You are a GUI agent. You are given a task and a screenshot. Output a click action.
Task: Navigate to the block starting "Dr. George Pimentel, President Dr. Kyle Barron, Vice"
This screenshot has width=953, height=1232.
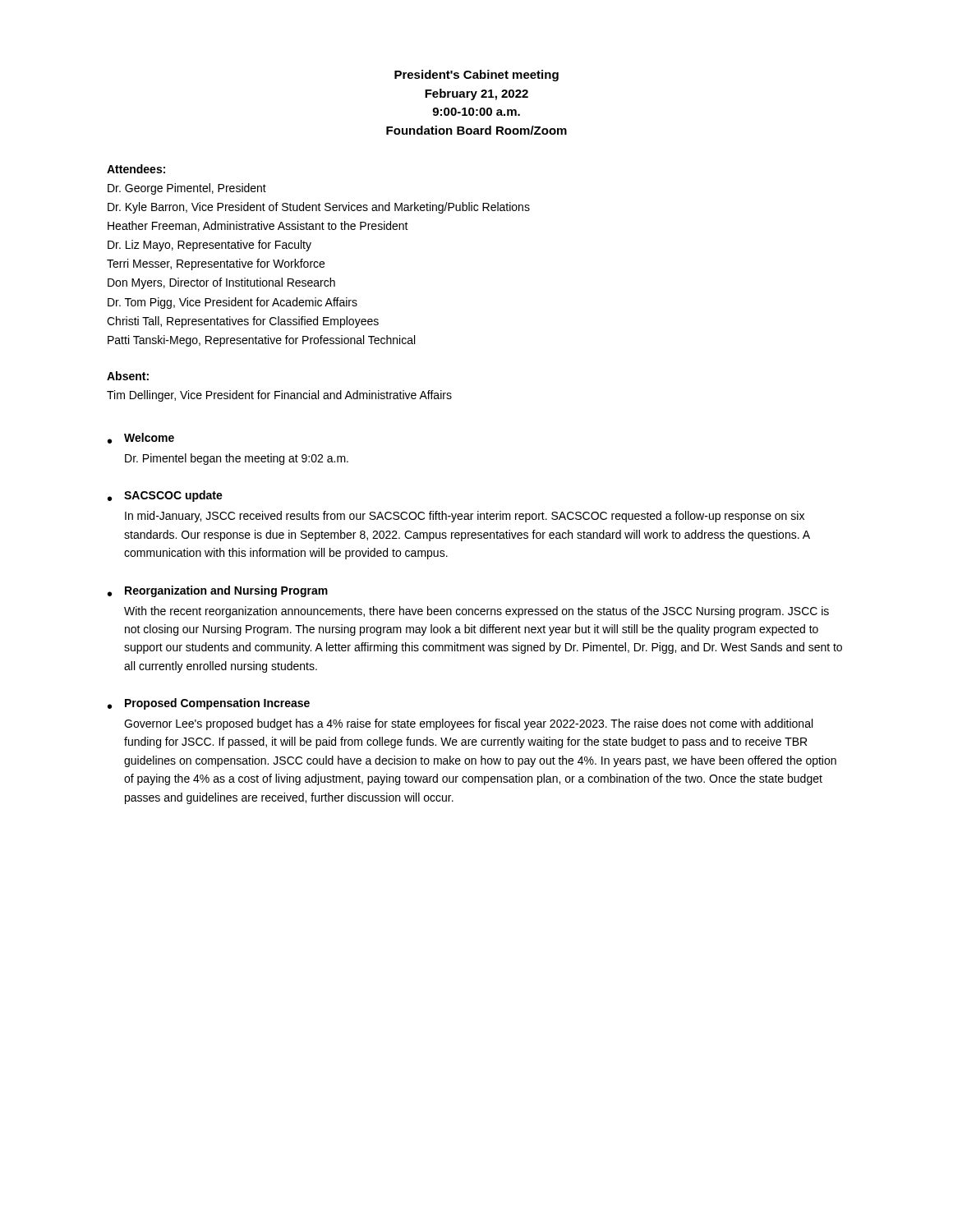click(x=187, y=189)
